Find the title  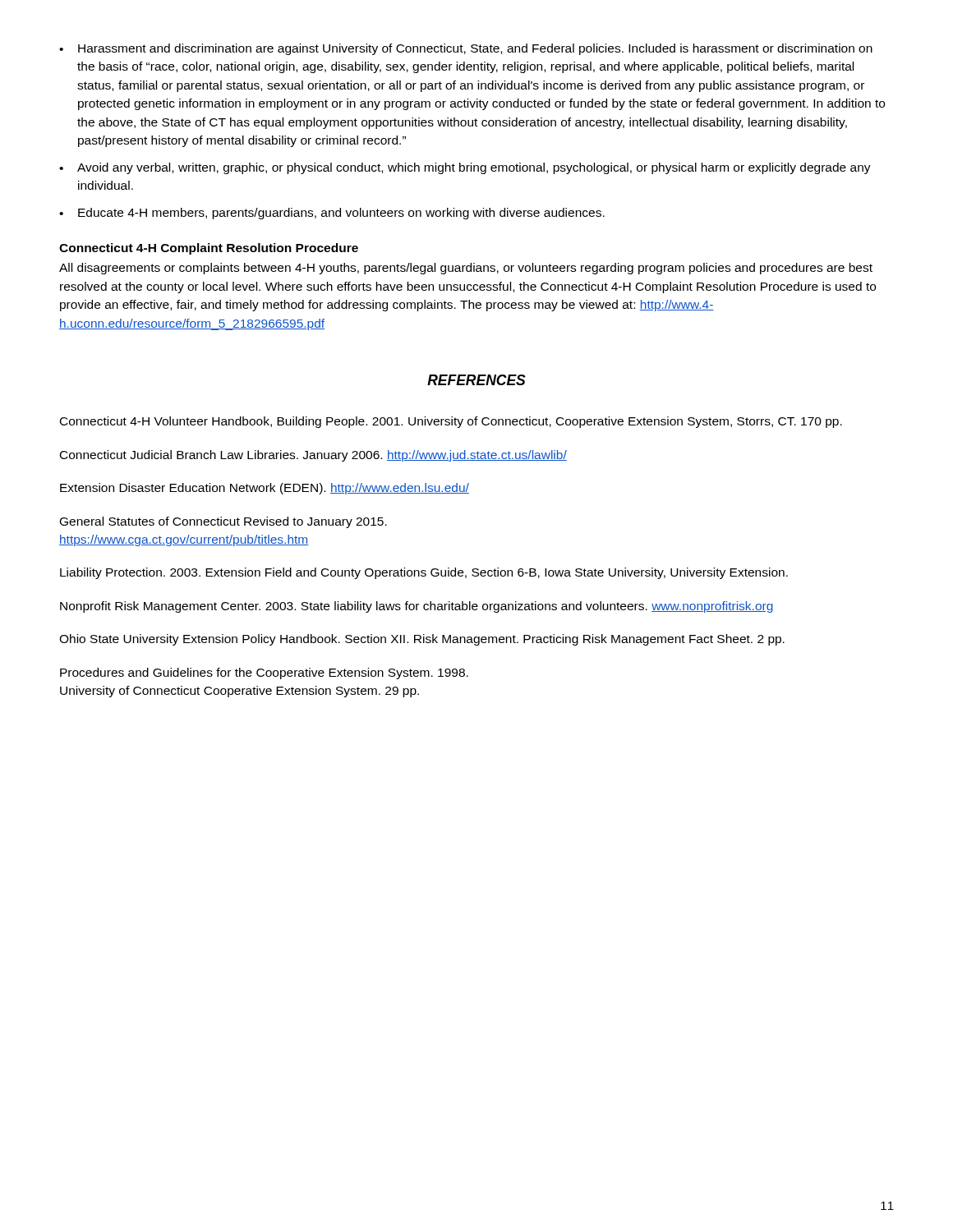[x=476, y=380]
